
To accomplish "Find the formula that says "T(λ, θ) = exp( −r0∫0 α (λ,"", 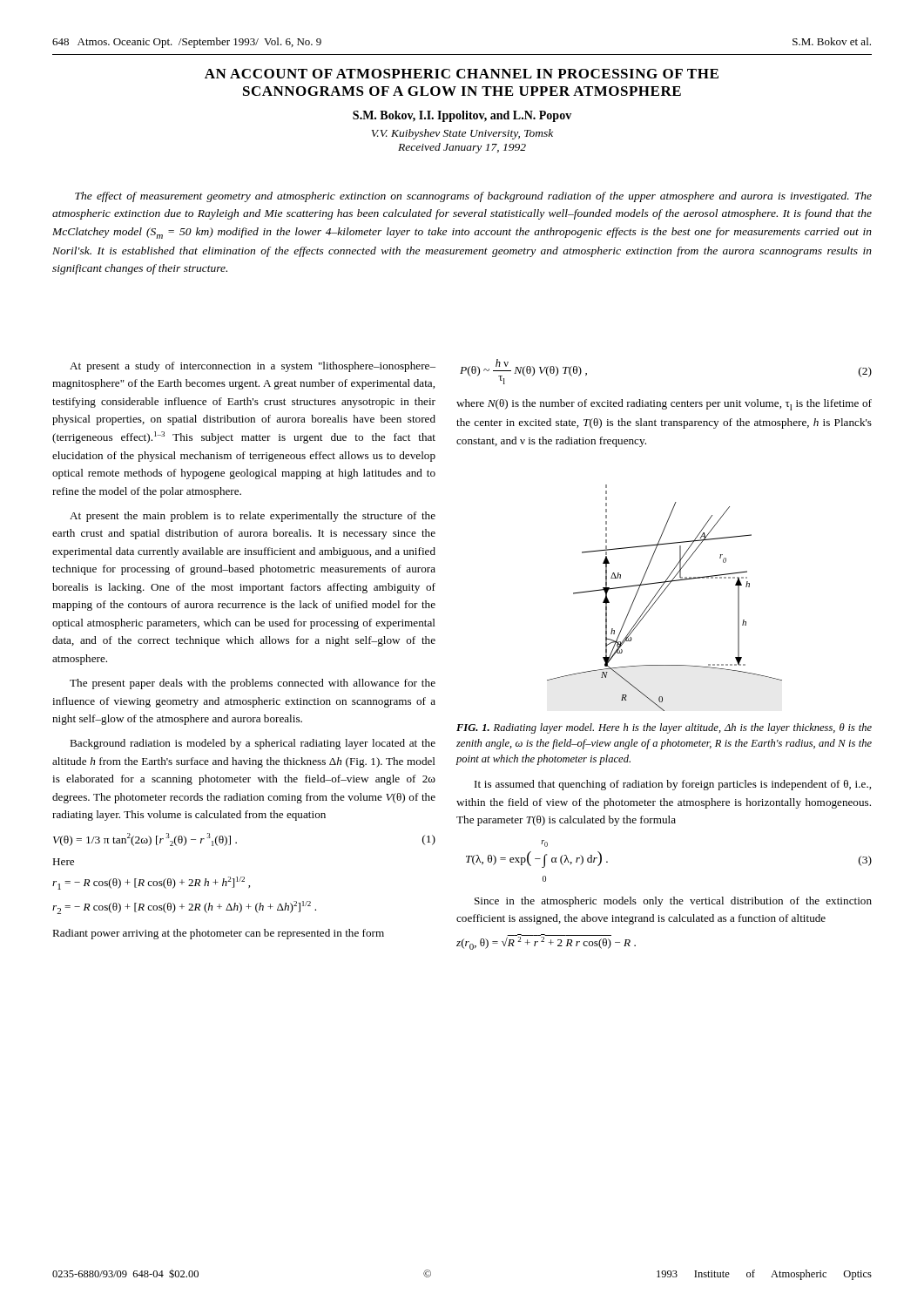I will tap(544, 843).
